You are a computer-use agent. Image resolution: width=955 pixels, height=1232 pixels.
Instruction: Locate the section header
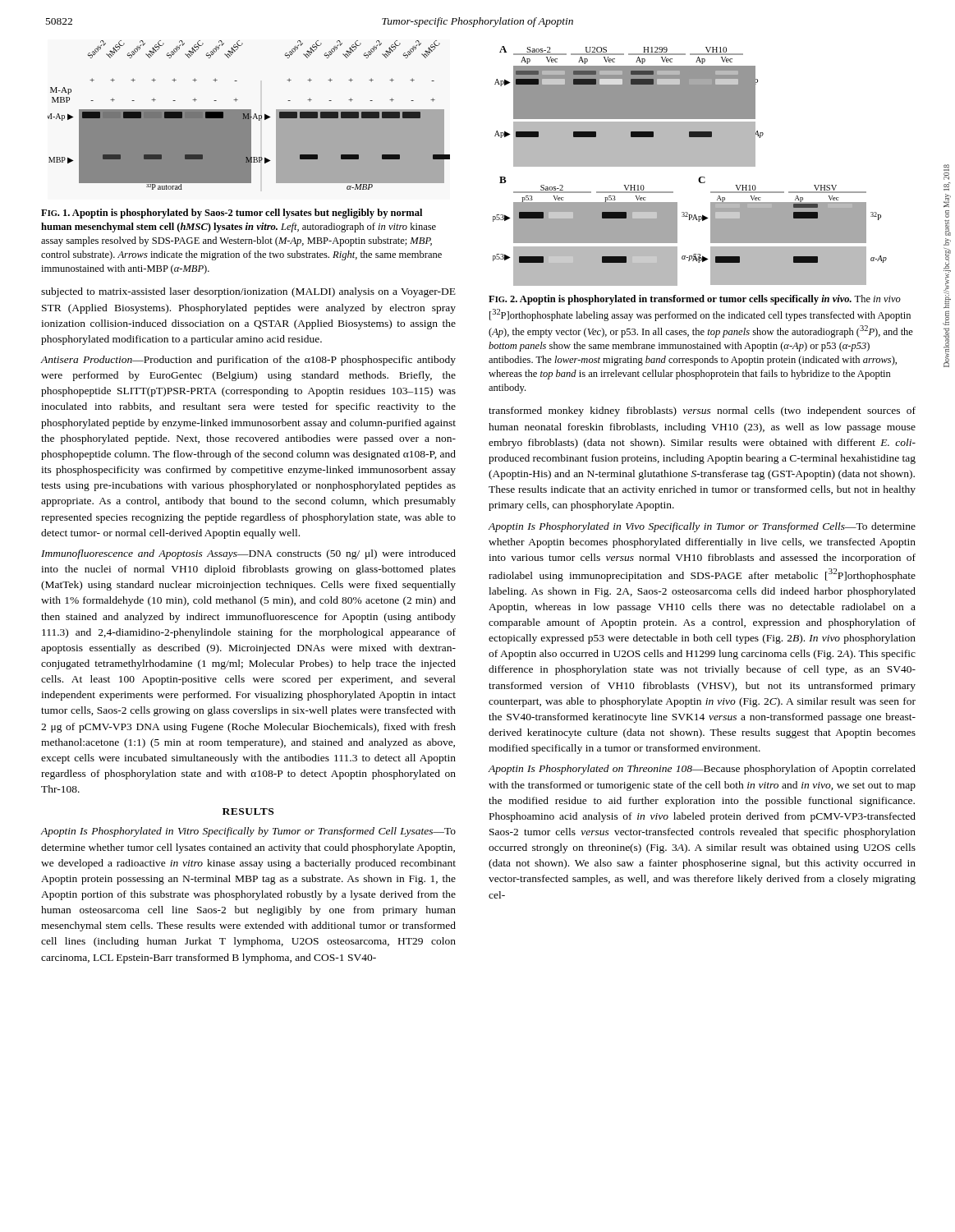click(248, 811)
